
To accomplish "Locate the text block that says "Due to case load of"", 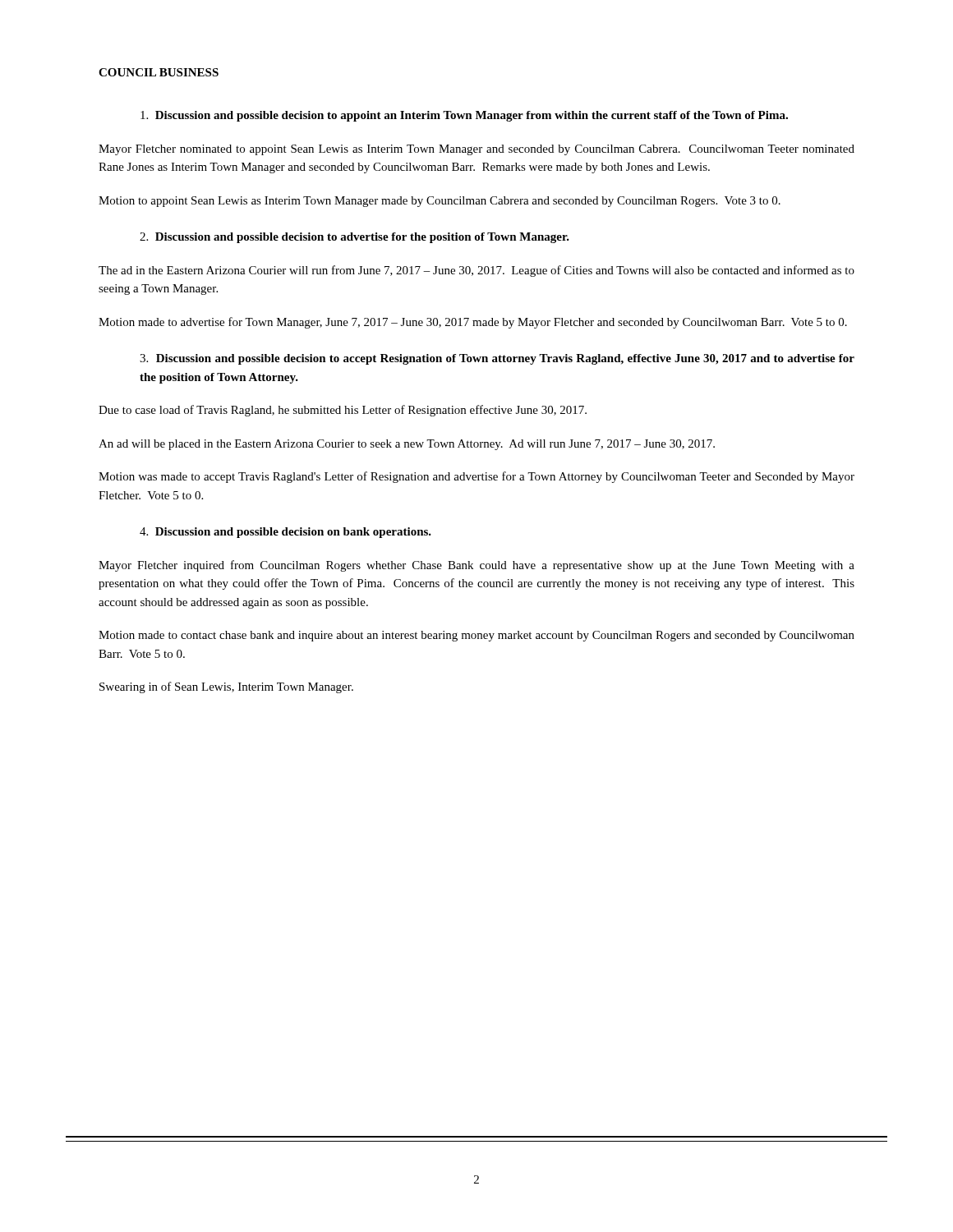I will click(343, 410).
